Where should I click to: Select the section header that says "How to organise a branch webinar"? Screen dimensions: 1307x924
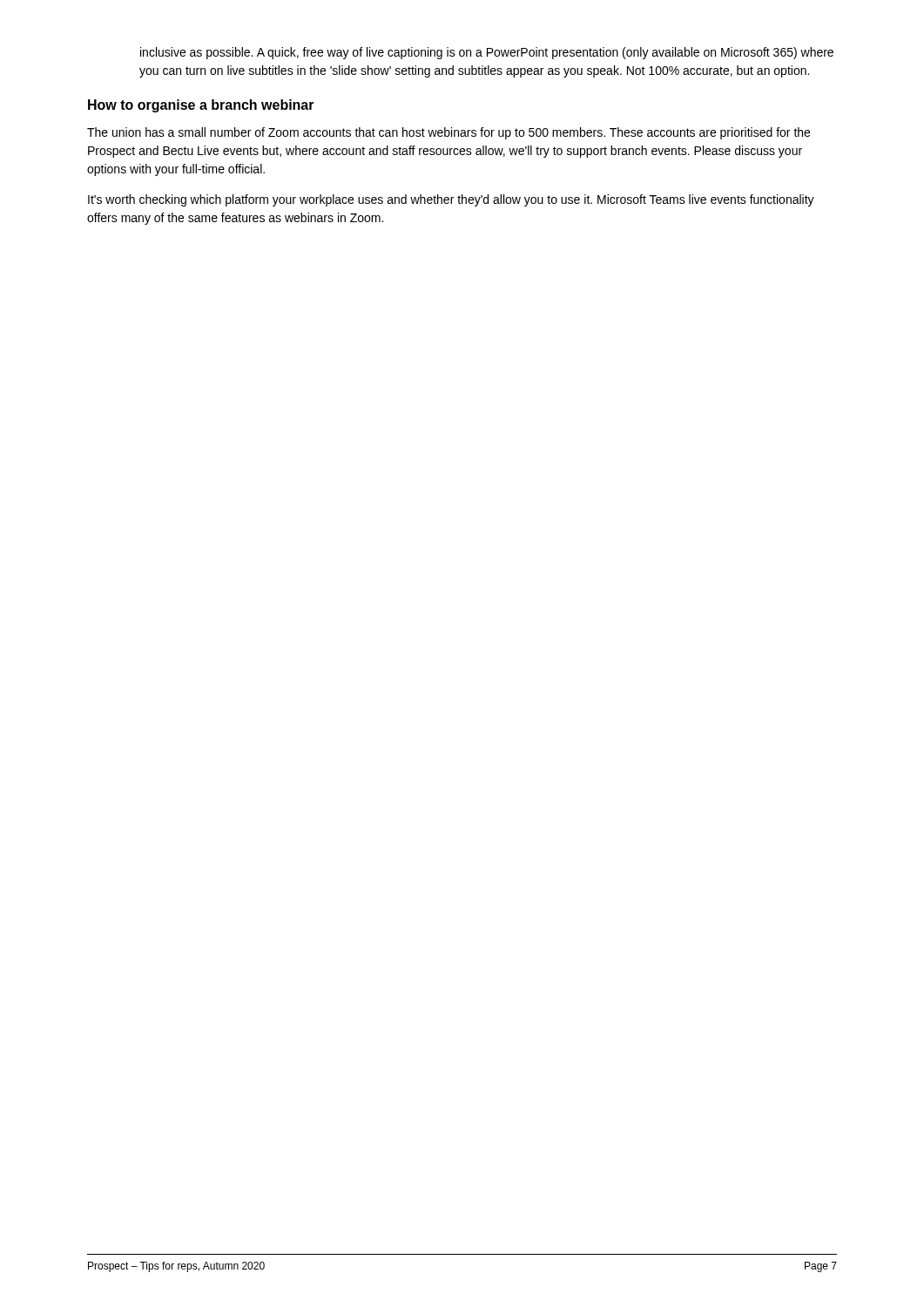(x=201, y=105)
